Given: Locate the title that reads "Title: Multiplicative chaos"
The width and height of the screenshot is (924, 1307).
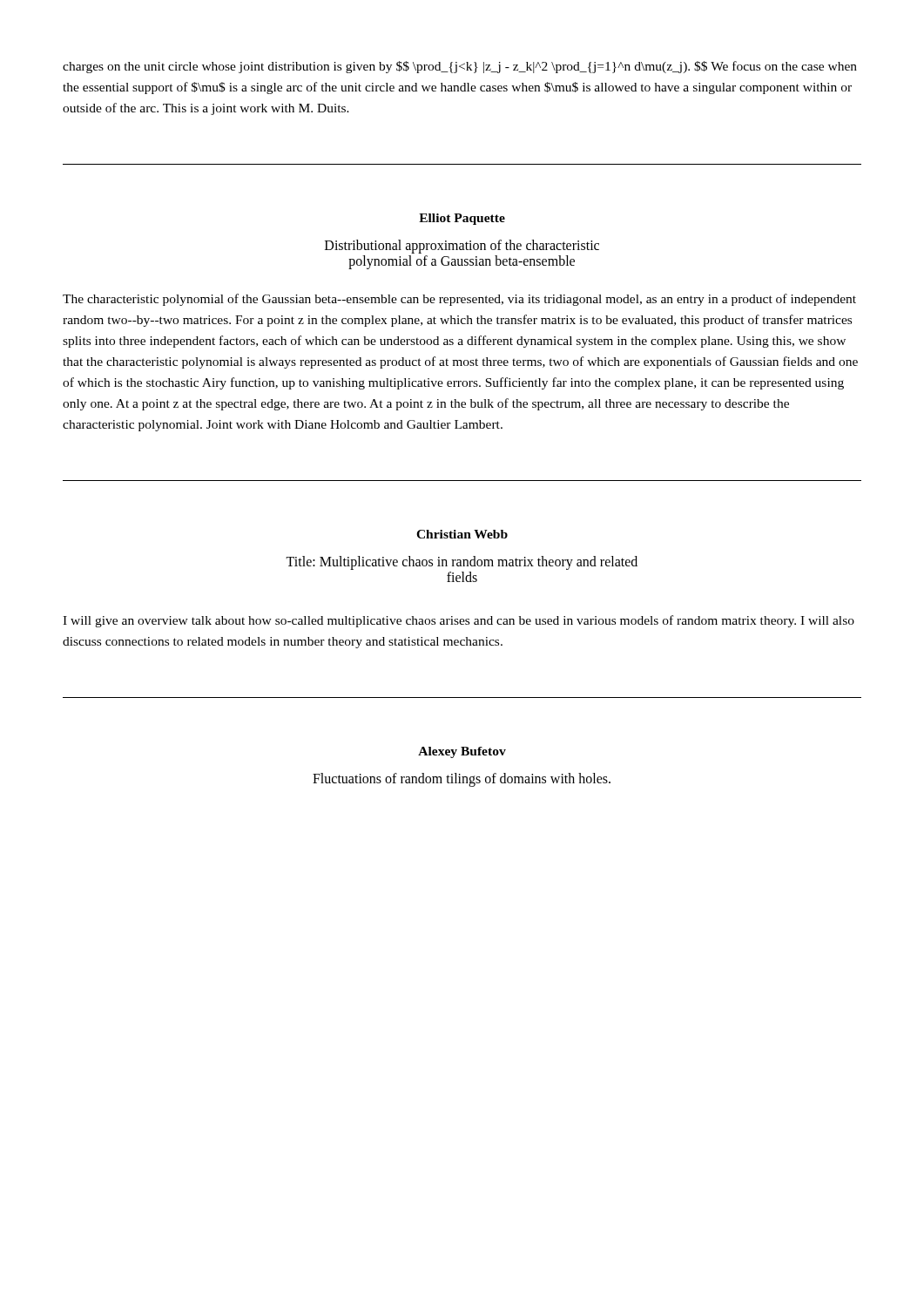Looking at the screenshot, I should (x=462, y=569).
